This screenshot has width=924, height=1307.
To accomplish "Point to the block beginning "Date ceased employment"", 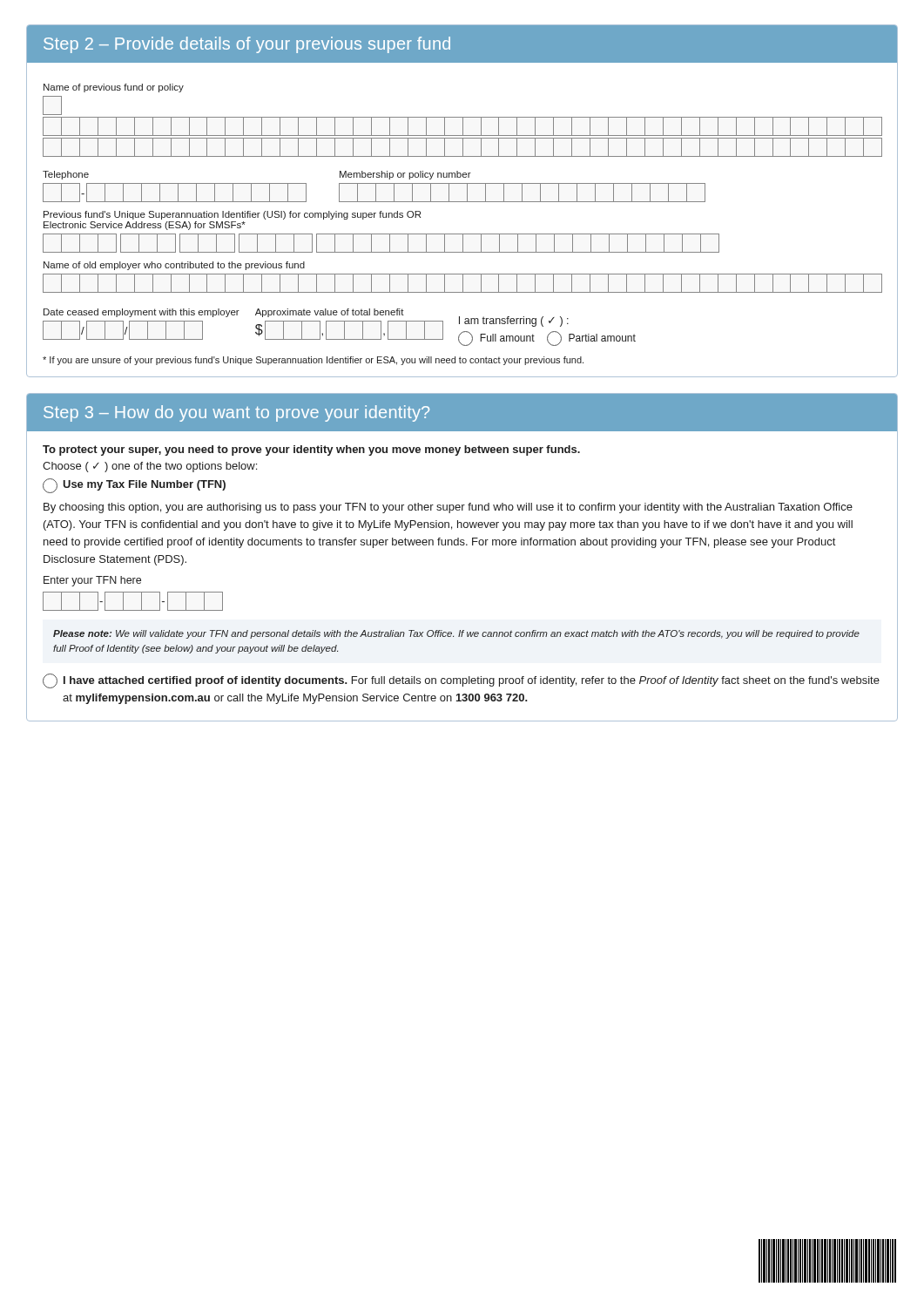I will [x=339, y=323].
